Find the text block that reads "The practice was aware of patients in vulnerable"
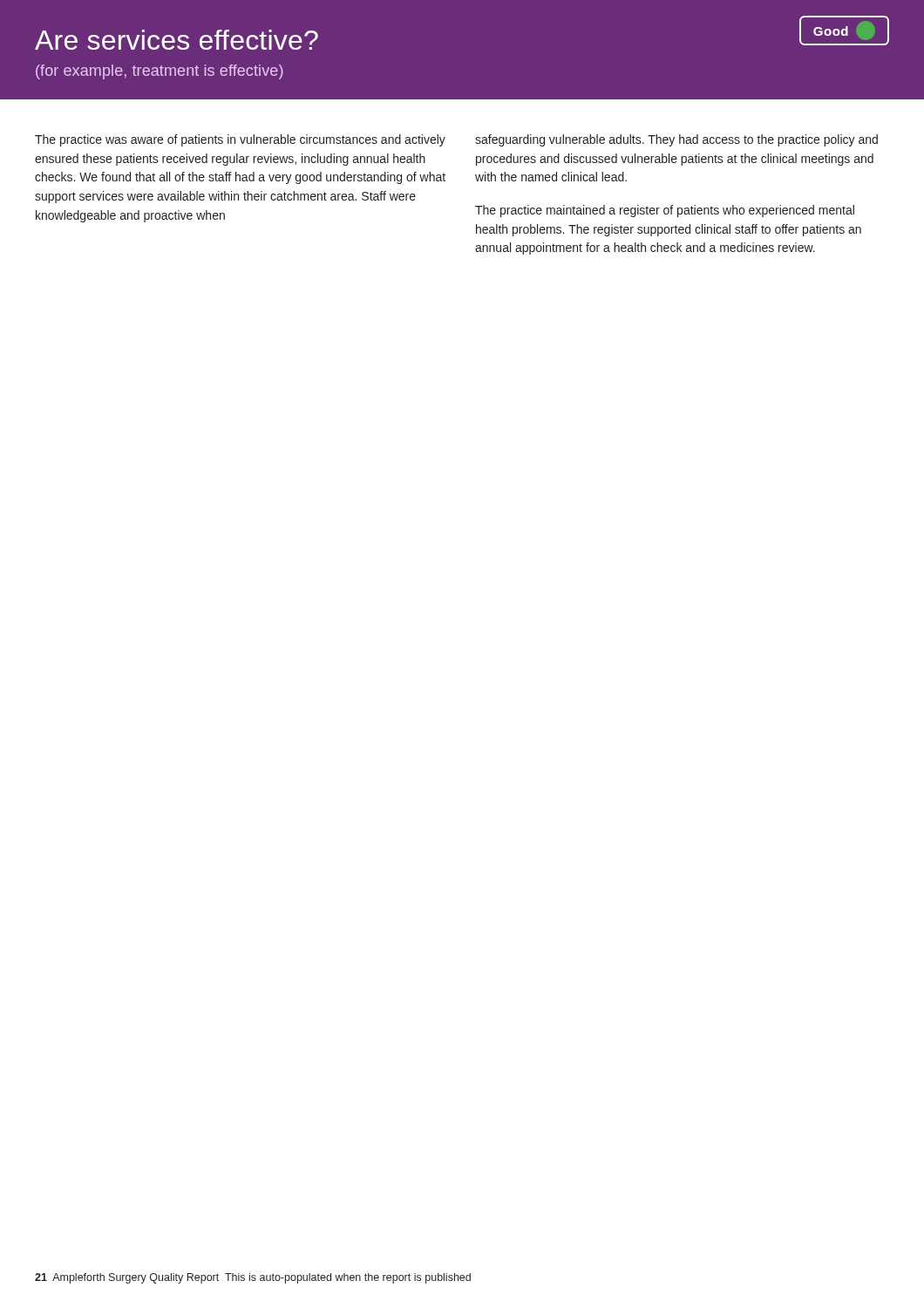Image resolution: width=924 pixels, height=1308 pixels. [242, 178]
